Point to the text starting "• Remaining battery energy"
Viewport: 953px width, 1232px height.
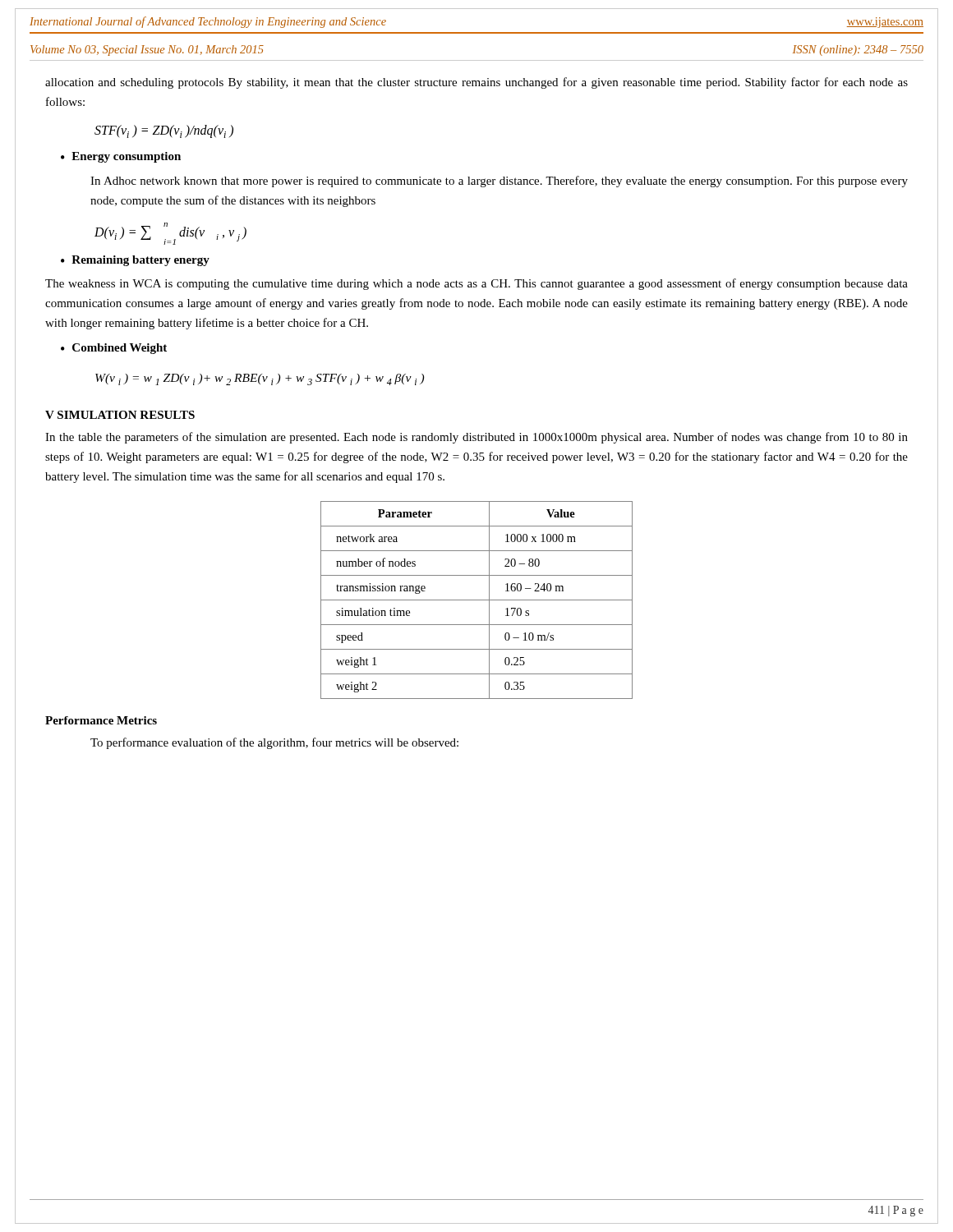[135, 262]
